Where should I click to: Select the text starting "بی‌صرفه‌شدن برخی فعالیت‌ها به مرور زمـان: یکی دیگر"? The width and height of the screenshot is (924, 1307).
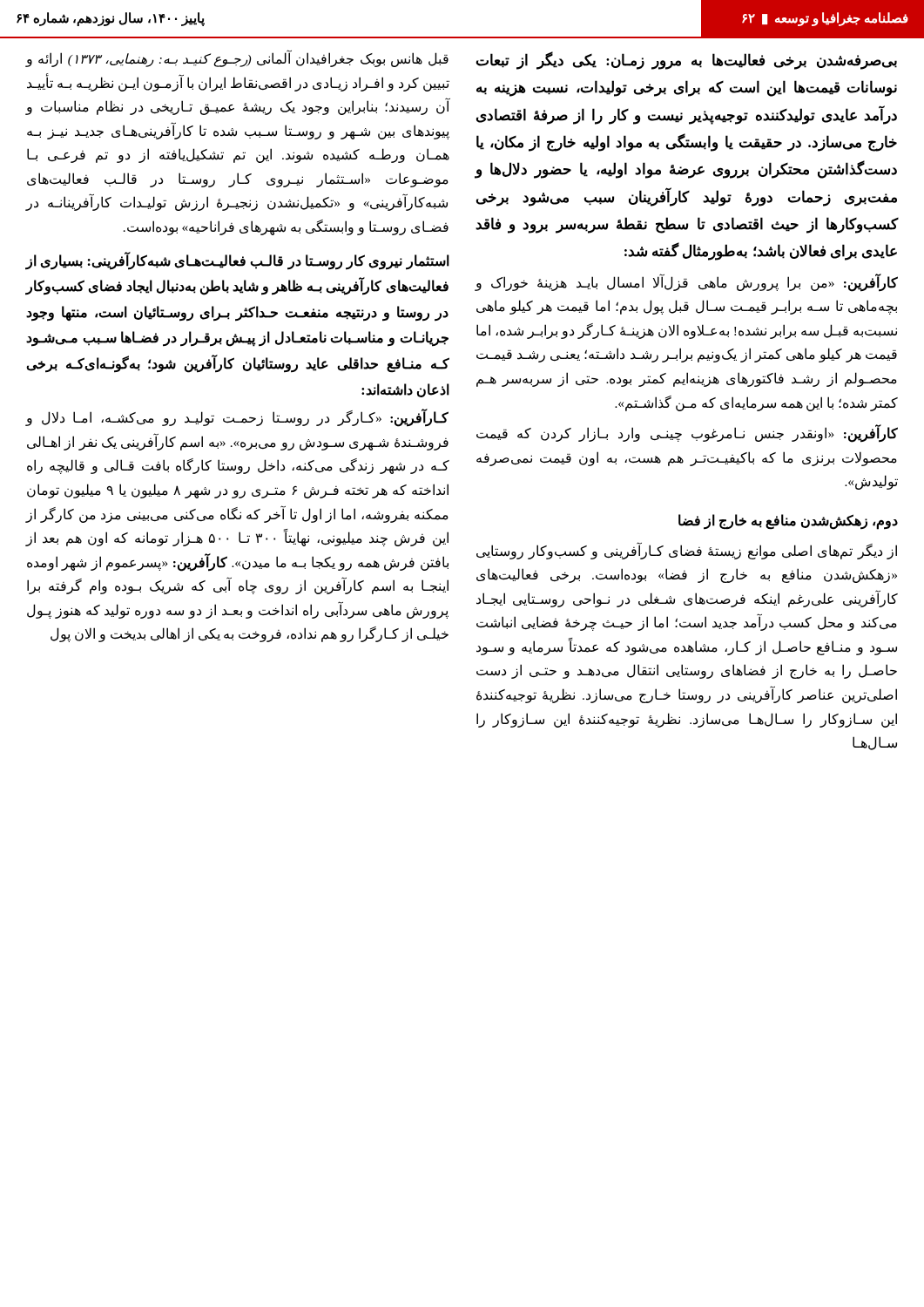pyautogui.click(x=686, y=156)
